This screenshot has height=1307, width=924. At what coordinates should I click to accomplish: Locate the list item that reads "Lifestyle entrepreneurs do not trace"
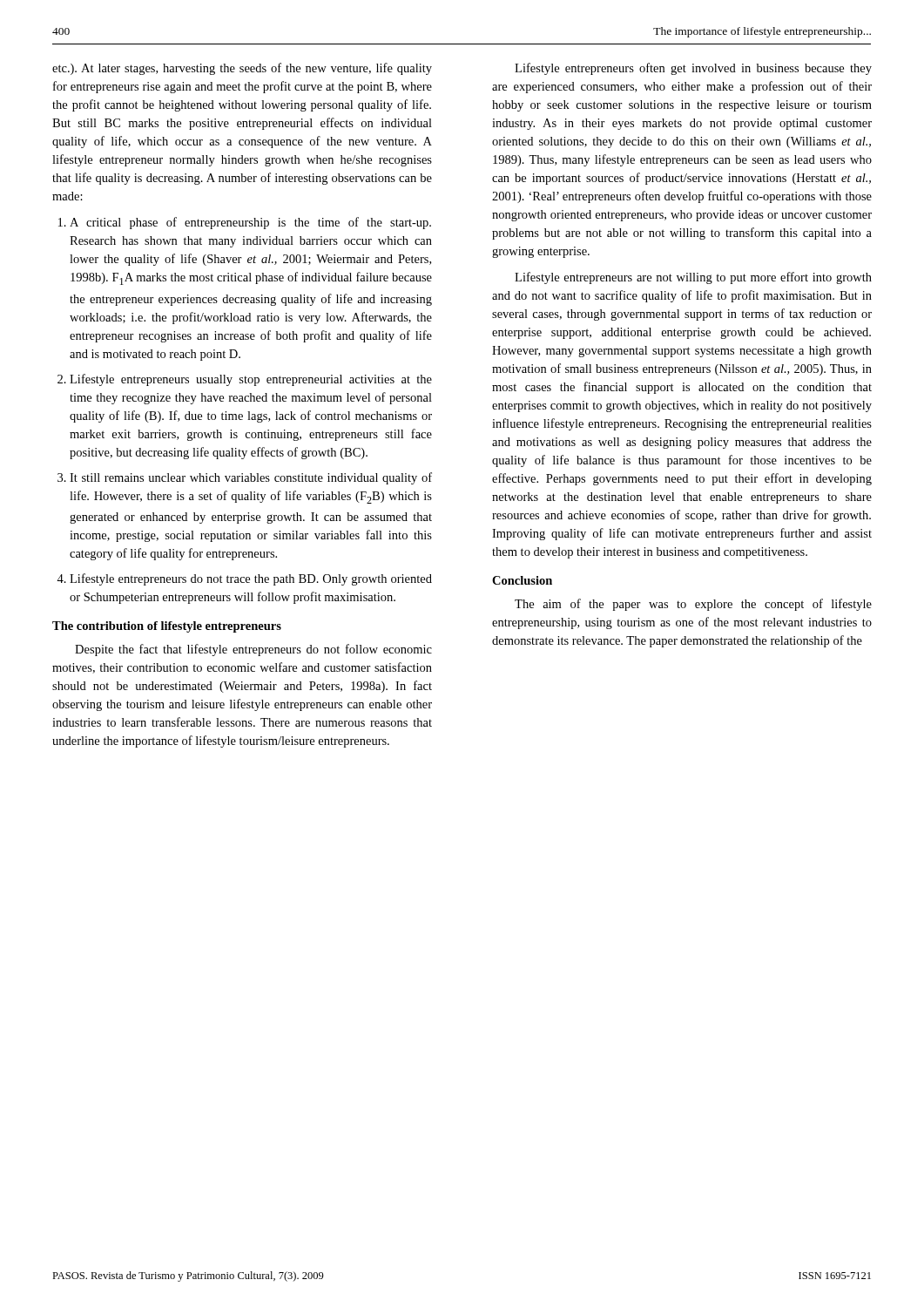(x=242, y=588)
